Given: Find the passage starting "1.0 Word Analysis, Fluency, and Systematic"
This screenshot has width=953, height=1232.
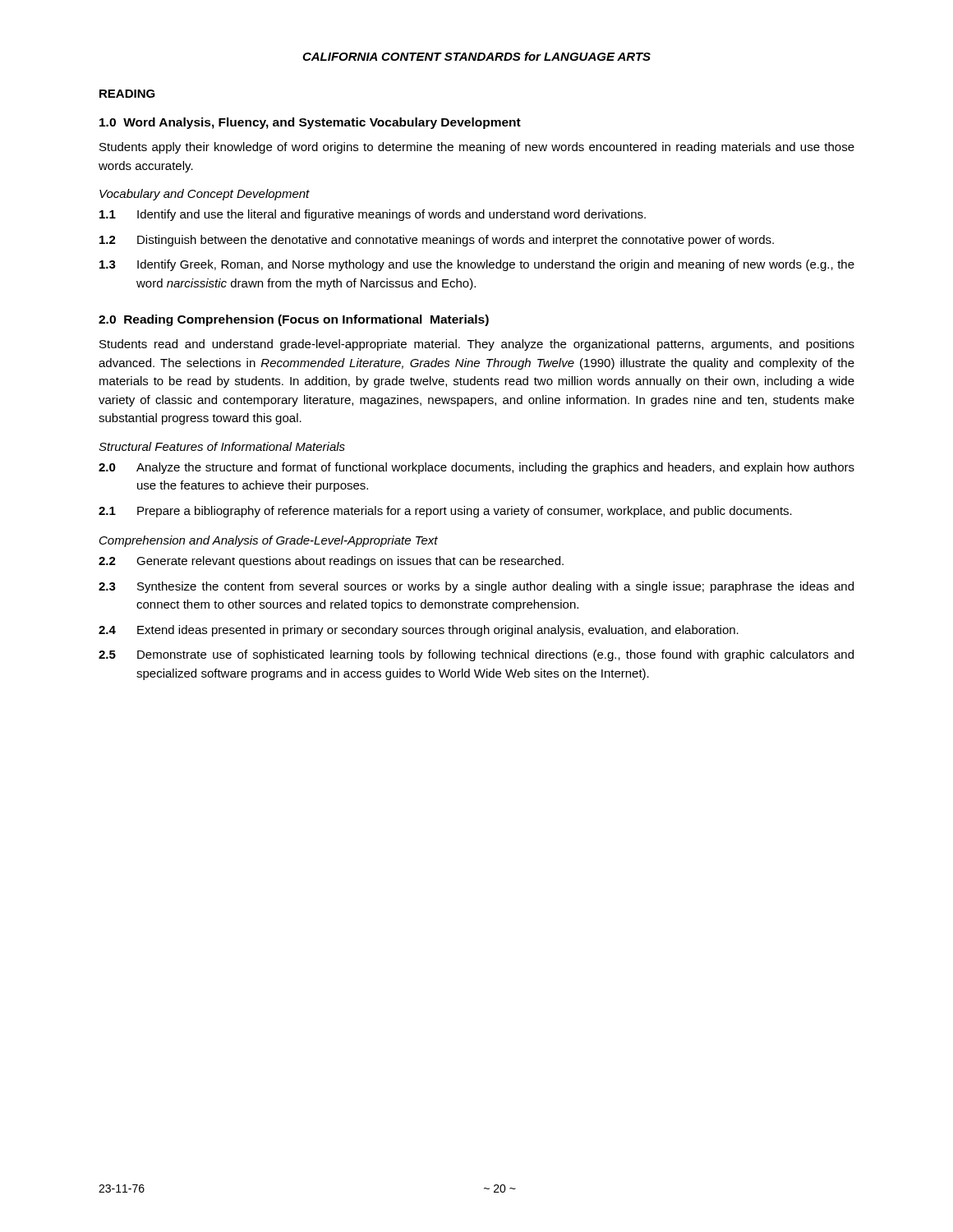Looking at the screenshot, I should [x=310, y=122].
